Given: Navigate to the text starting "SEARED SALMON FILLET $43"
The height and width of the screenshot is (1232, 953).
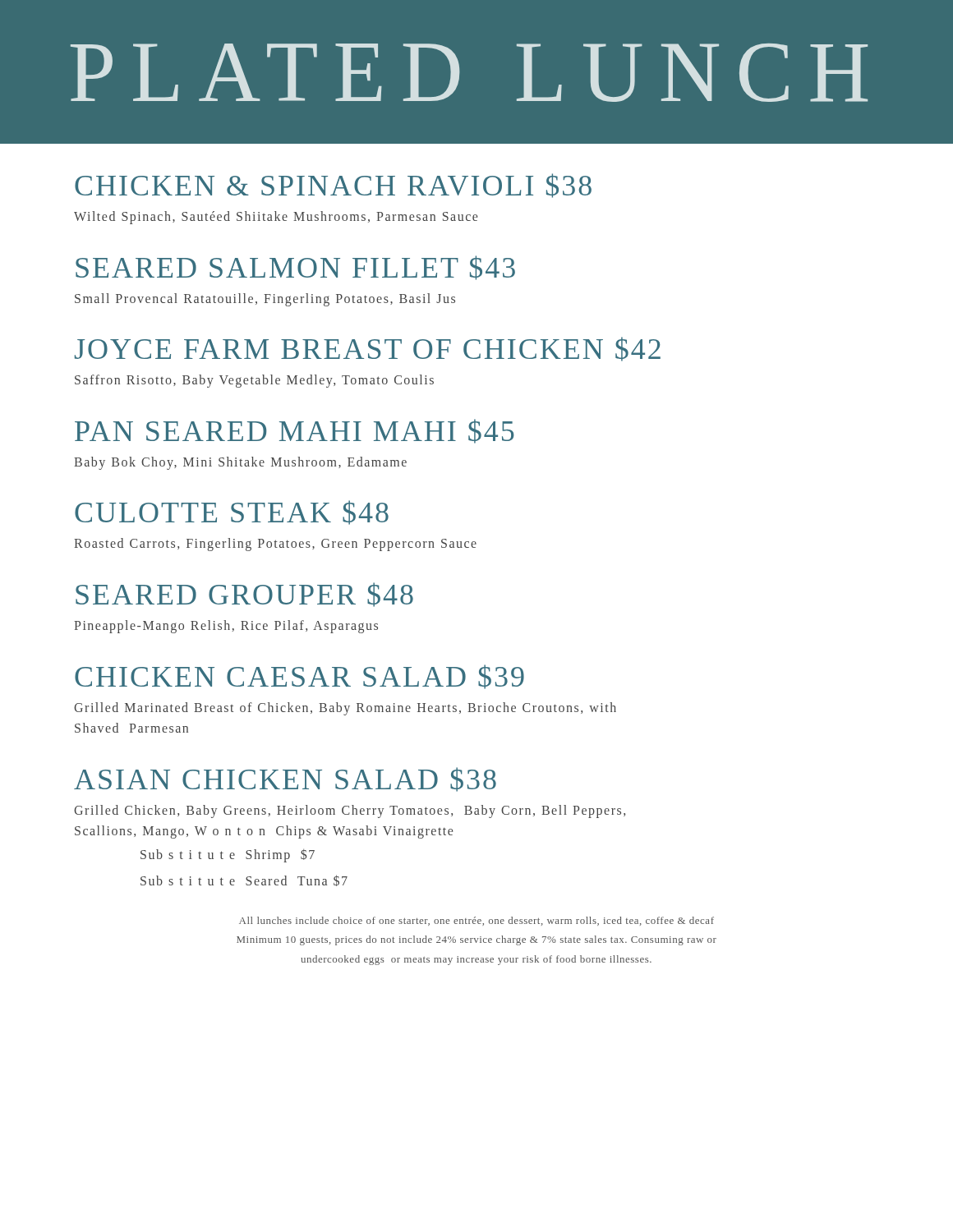Looking at the screenshot, I should pyautogui.click(x=296, y=267).
